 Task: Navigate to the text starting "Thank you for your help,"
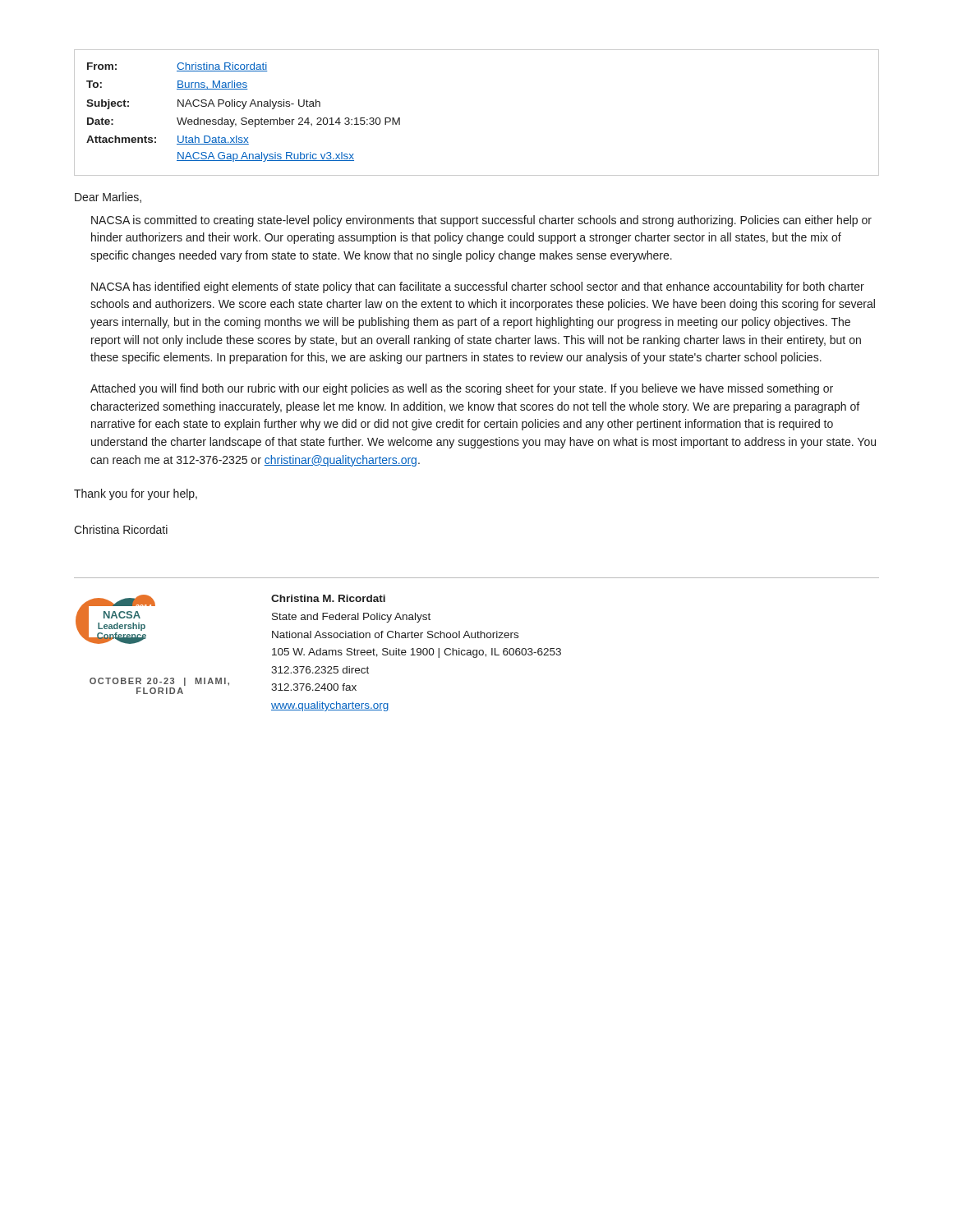click(136, 494)
